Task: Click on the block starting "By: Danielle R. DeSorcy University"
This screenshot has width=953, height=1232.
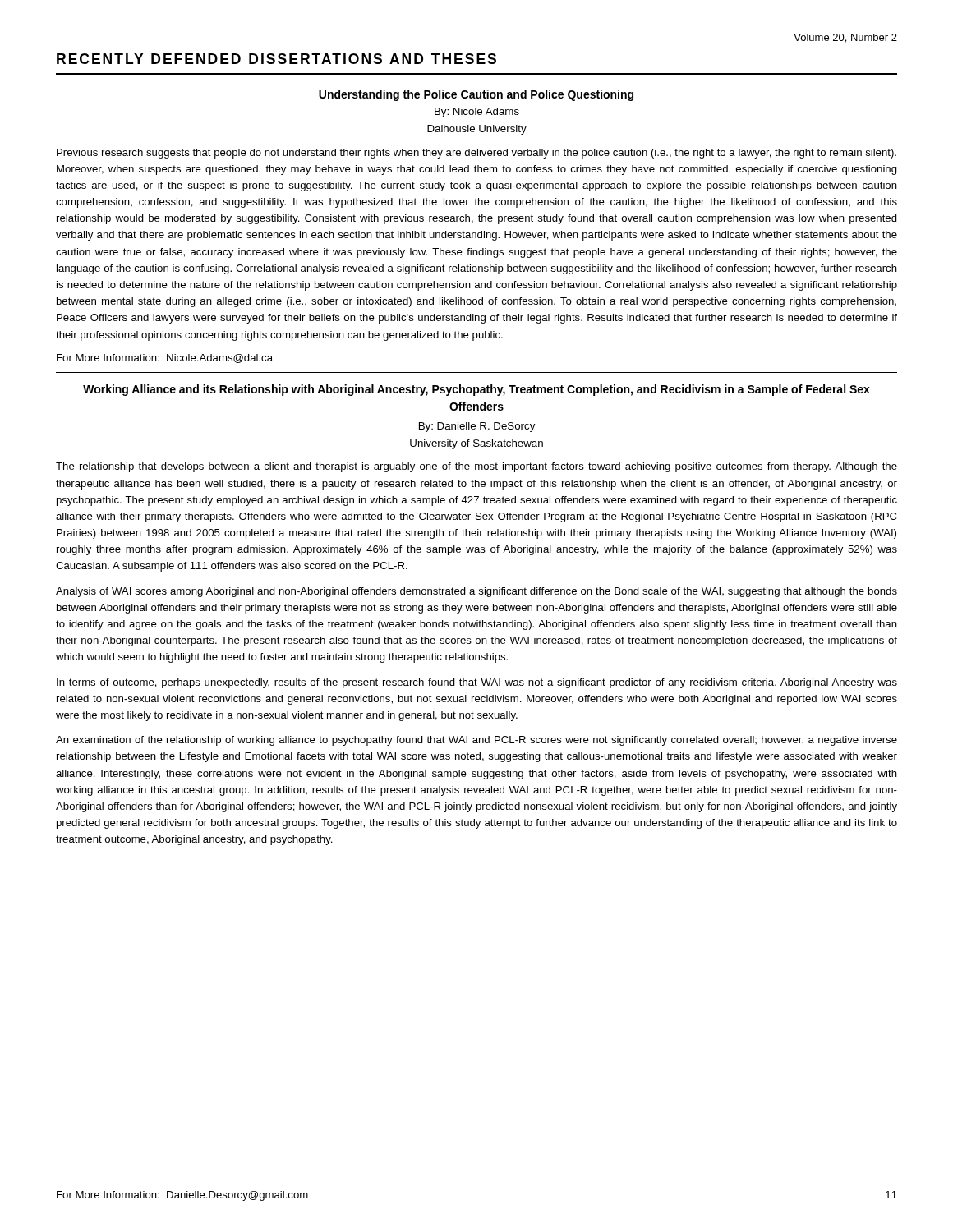Action: (476, 434)
